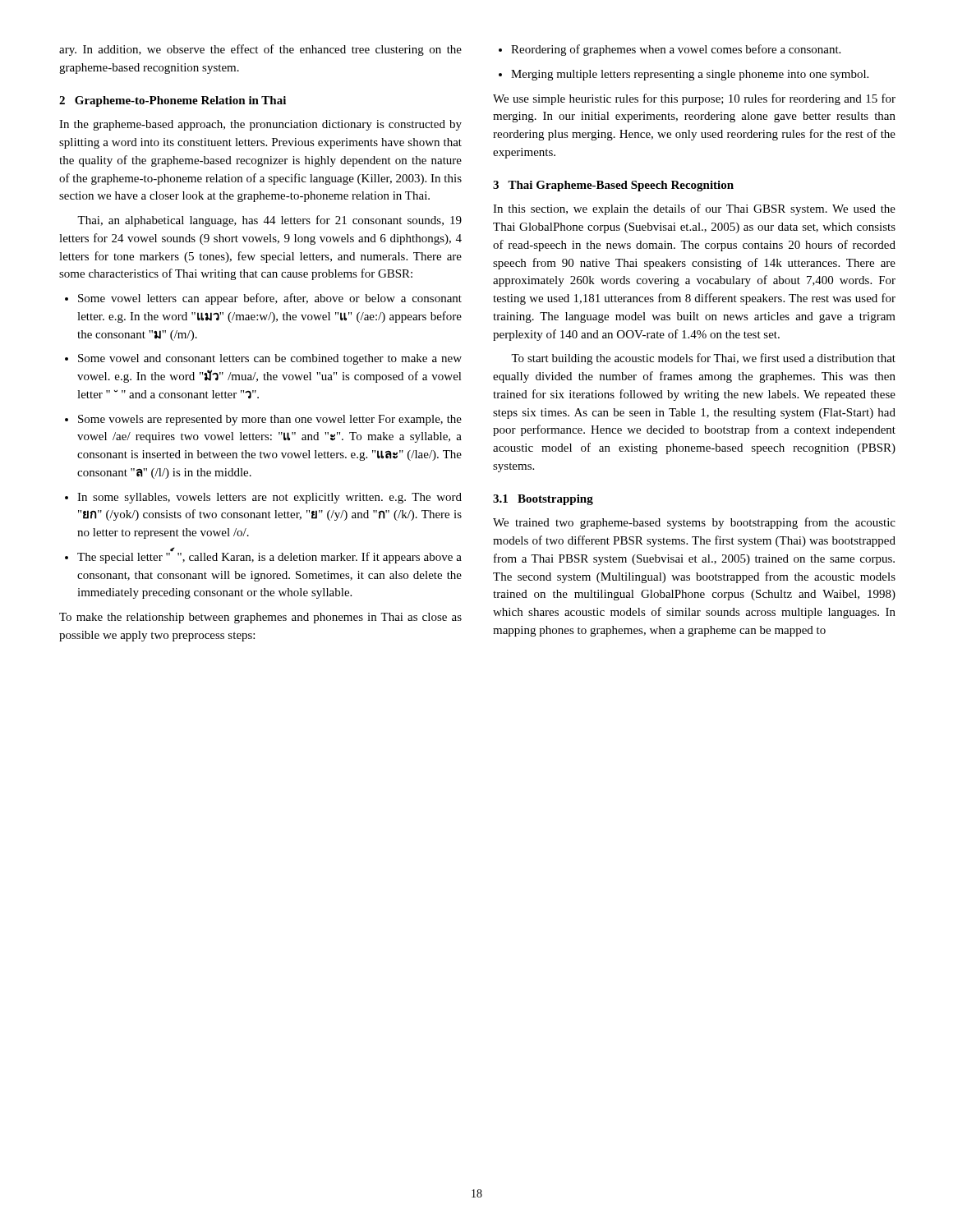Select the list item that reads "Merging multiple letters"
953x1232 pixels.
(x=690, y=74)
